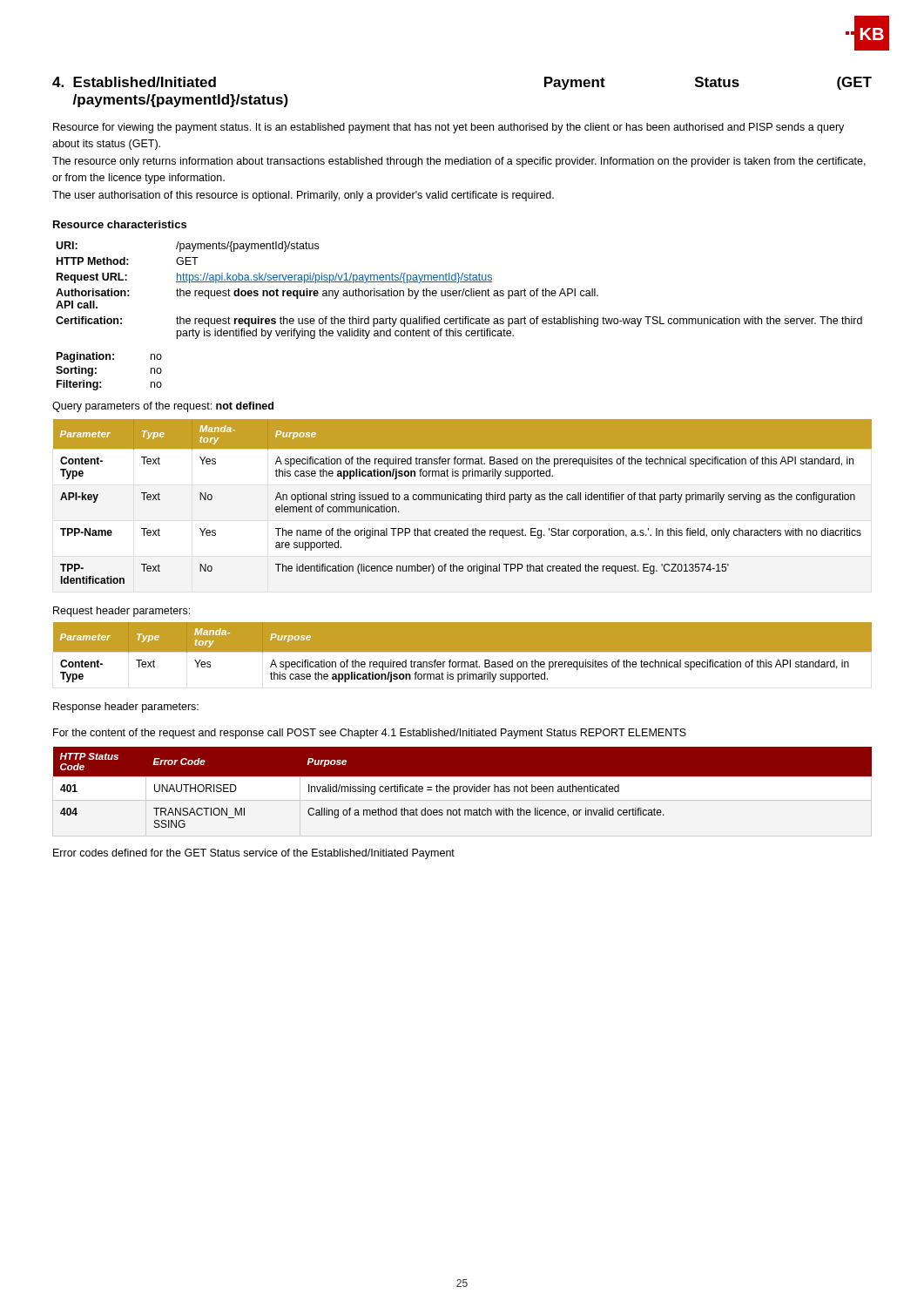
Task: Find the block on this page that starts "For the content of"
Action: [369, 733]
